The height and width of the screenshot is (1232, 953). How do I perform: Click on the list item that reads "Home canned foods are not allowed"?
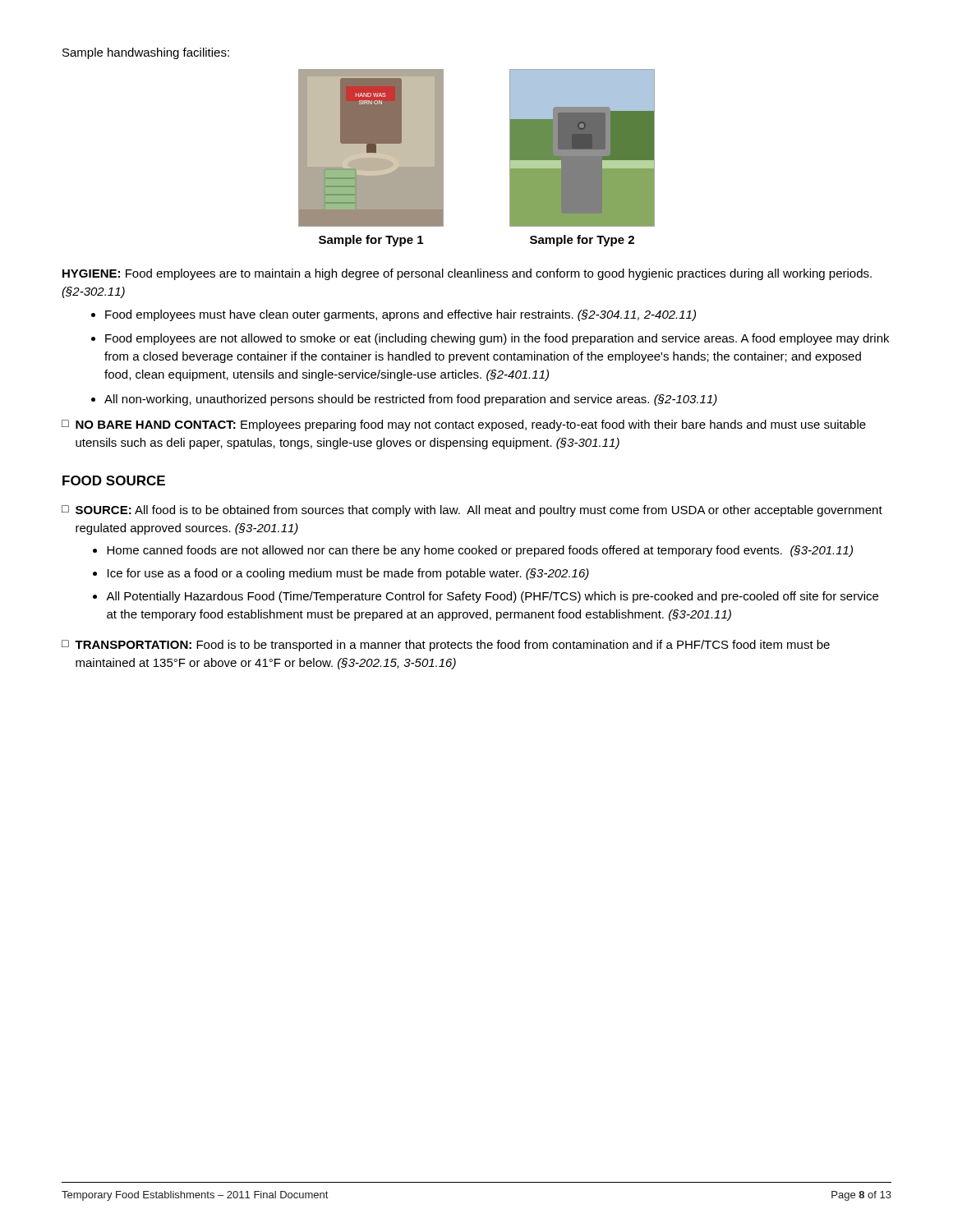point(480,550)
